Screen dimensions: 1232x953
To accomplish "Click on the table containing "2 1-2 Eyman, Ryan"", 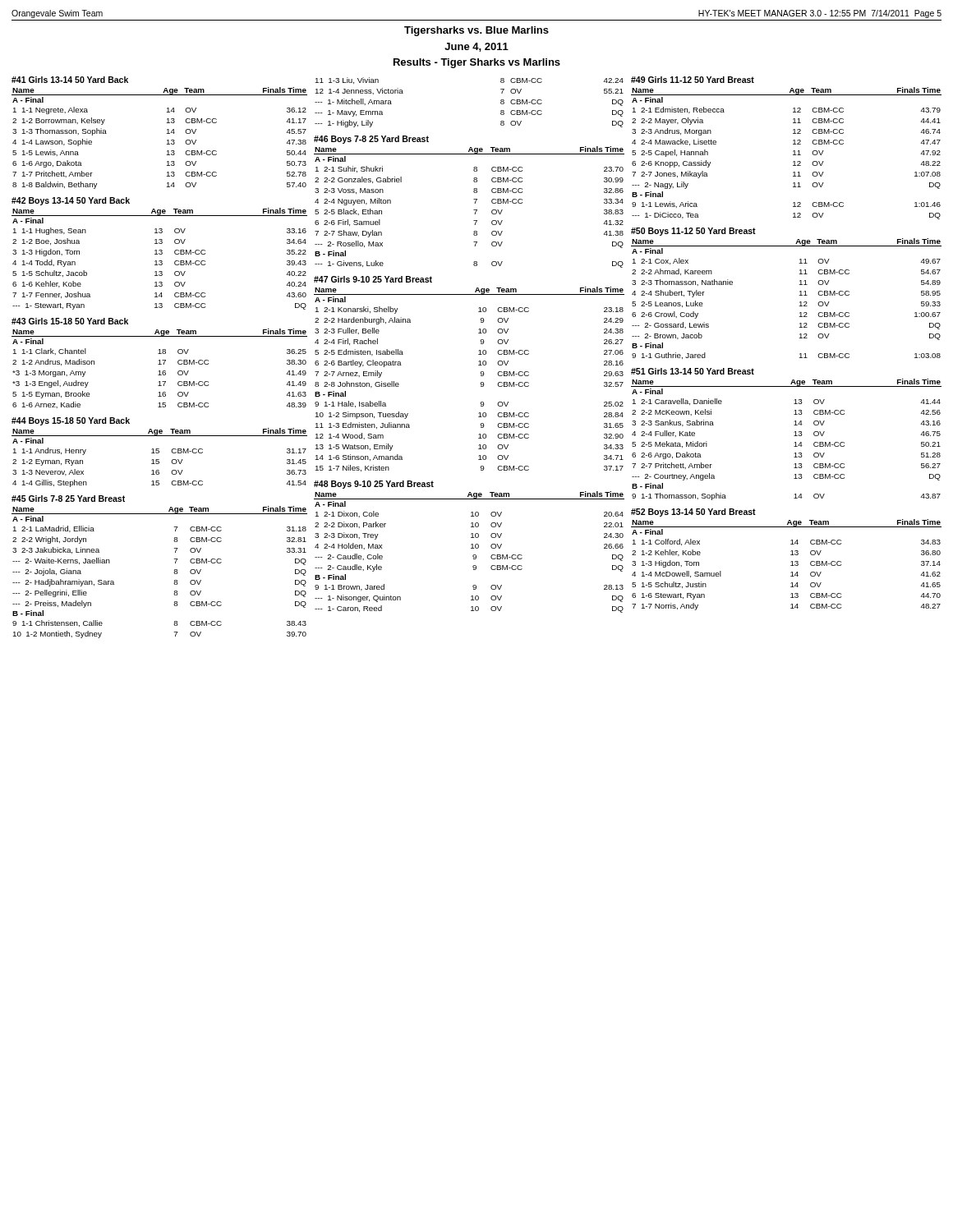I will [x=159, y=451].
